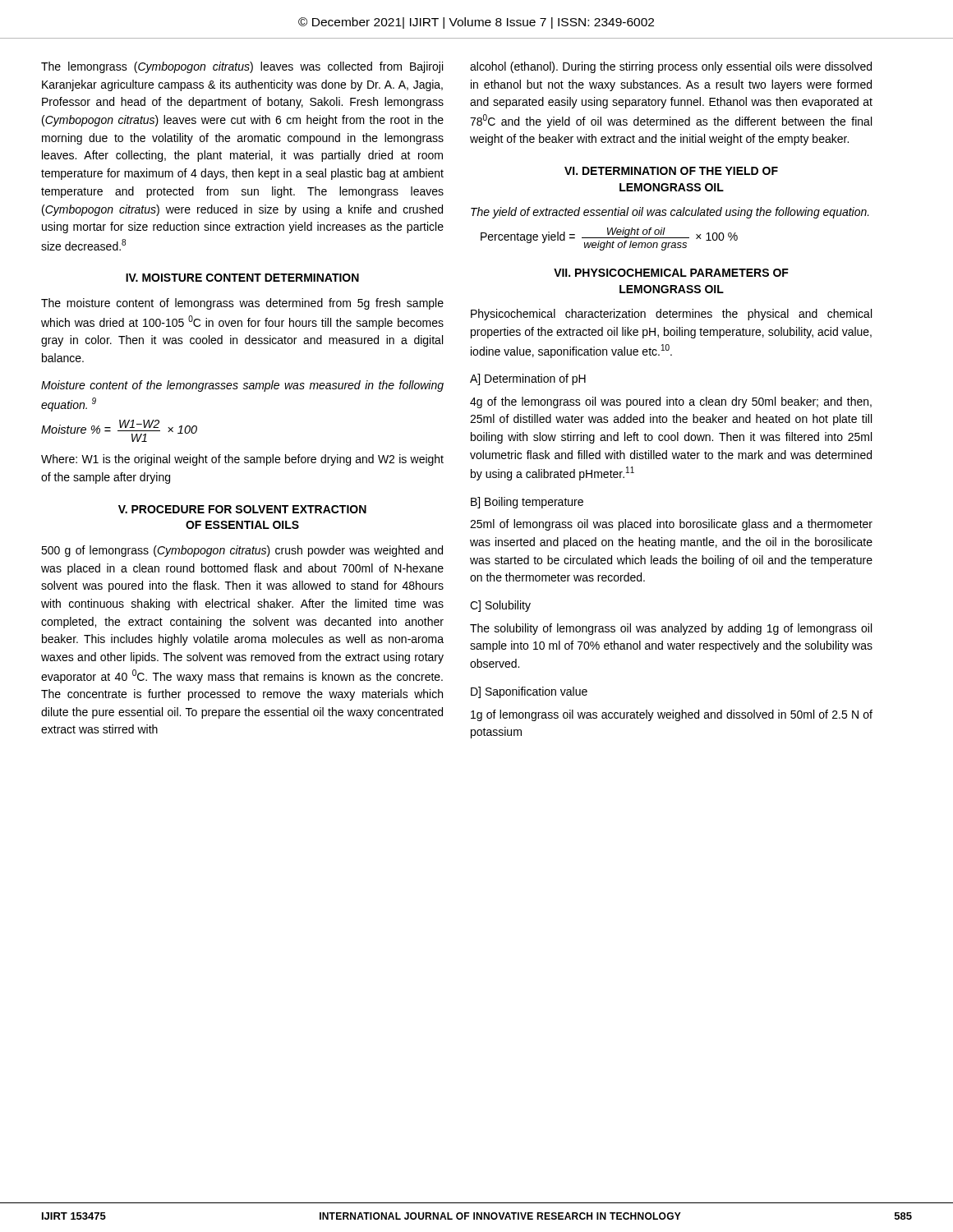Point to the element starting "The yield of extracted essential oil"
Screen dimensions: 1232x953
point(670,212)
